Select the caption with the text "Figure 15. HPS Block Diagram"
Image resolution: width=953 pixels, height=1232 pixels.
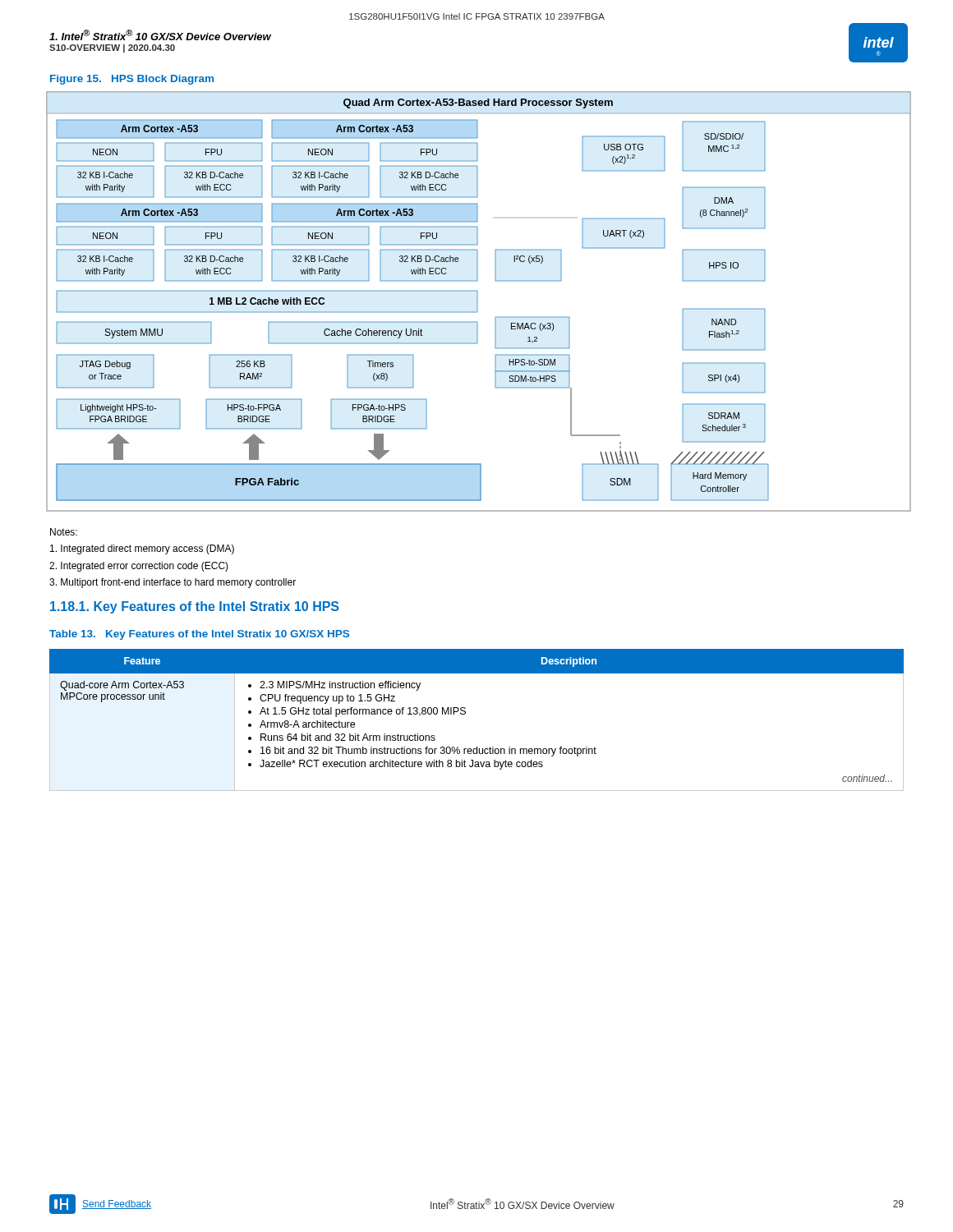point(132,78)
